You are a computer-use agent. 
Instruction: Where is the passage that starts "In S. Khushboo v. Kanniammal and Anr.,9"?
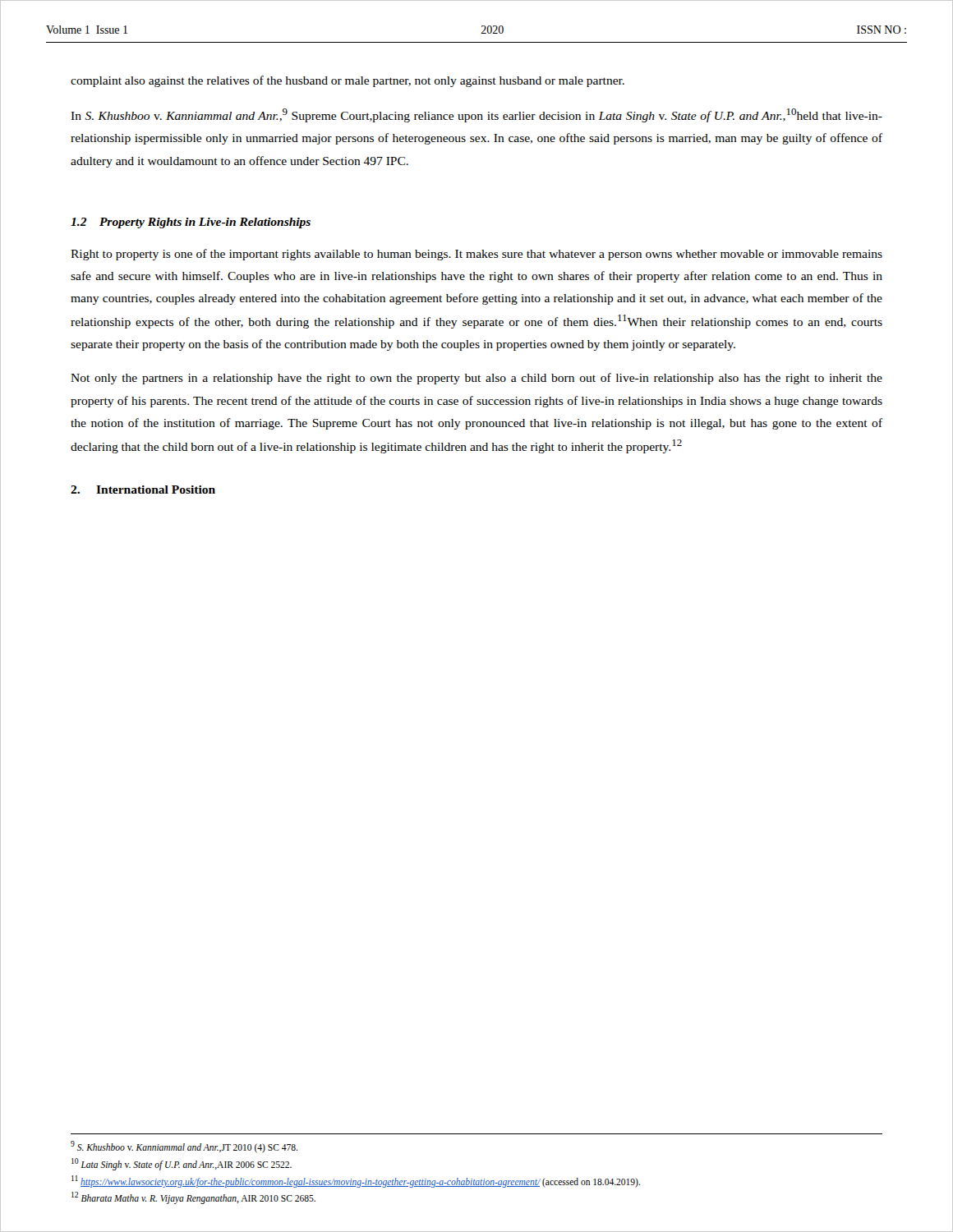pyautogui.click(x=476, y=136)
